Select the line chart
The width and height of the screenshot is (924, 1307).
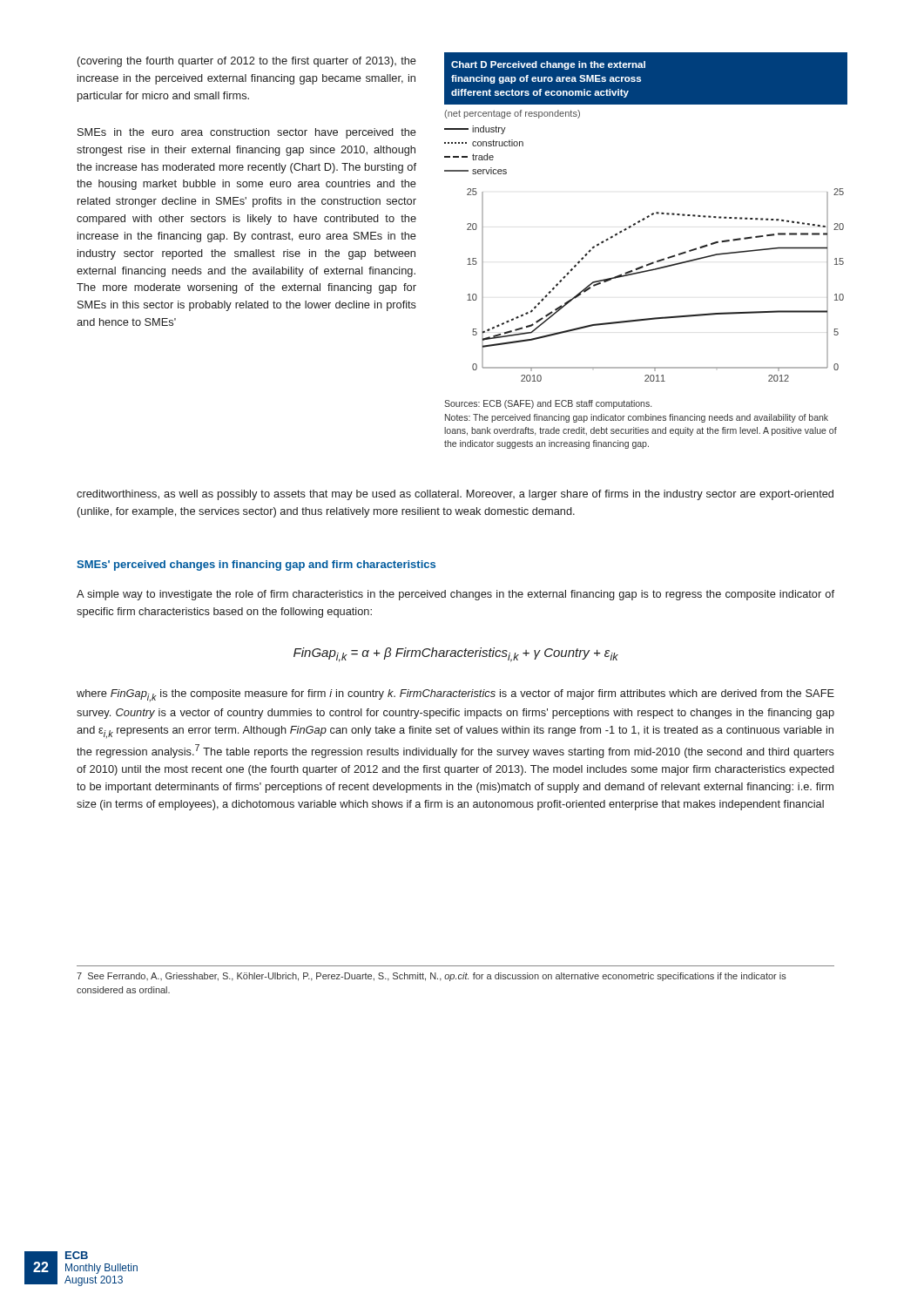646,251
